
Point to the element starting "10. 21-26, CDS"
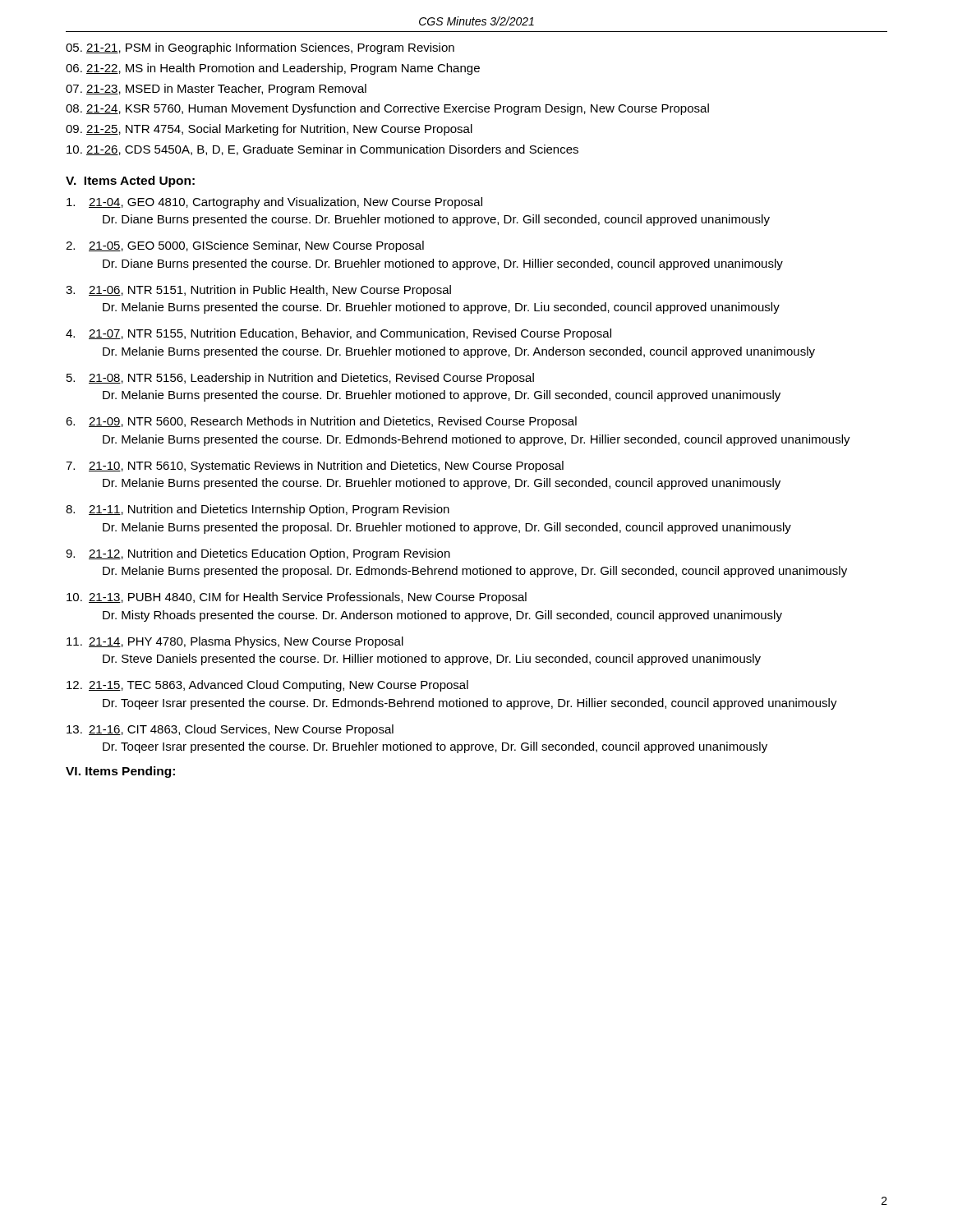pos(322,149)
